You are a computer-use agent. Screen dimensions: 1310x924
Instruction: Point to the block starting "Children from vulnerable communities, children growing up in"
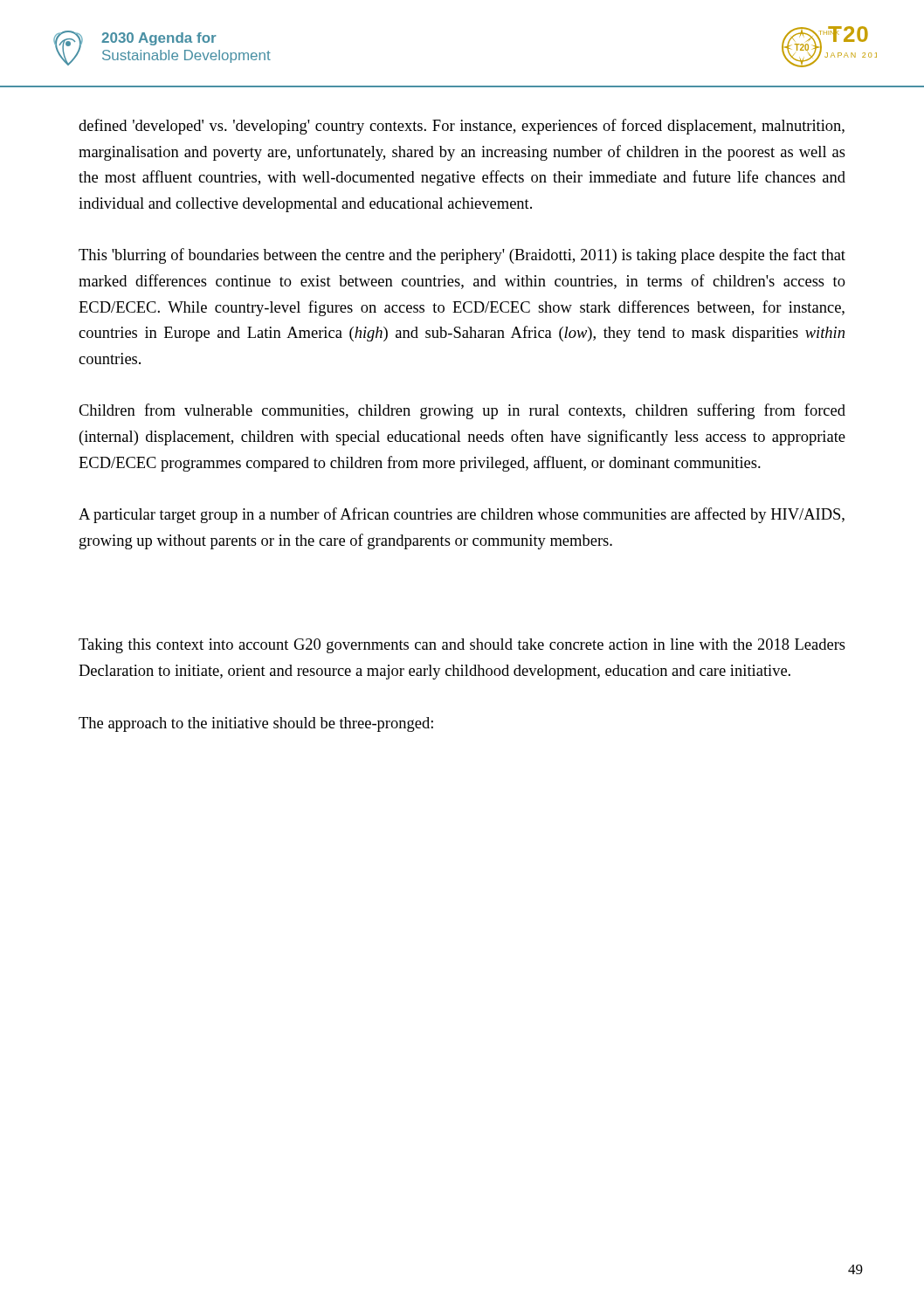(462, 437)
